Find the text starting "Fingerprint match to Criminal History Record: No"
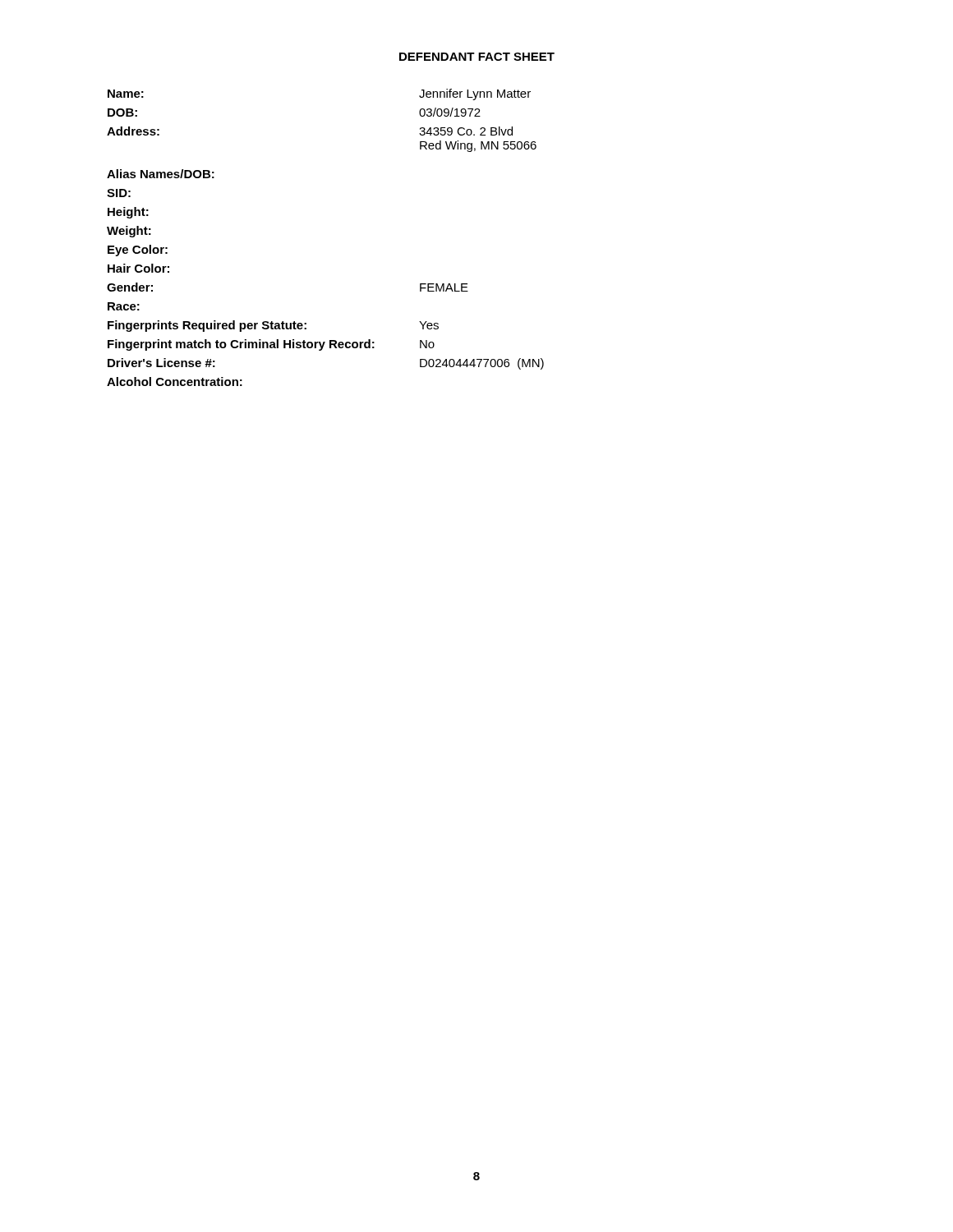This screenshot has width=953, height=1232. click(271, 344)
